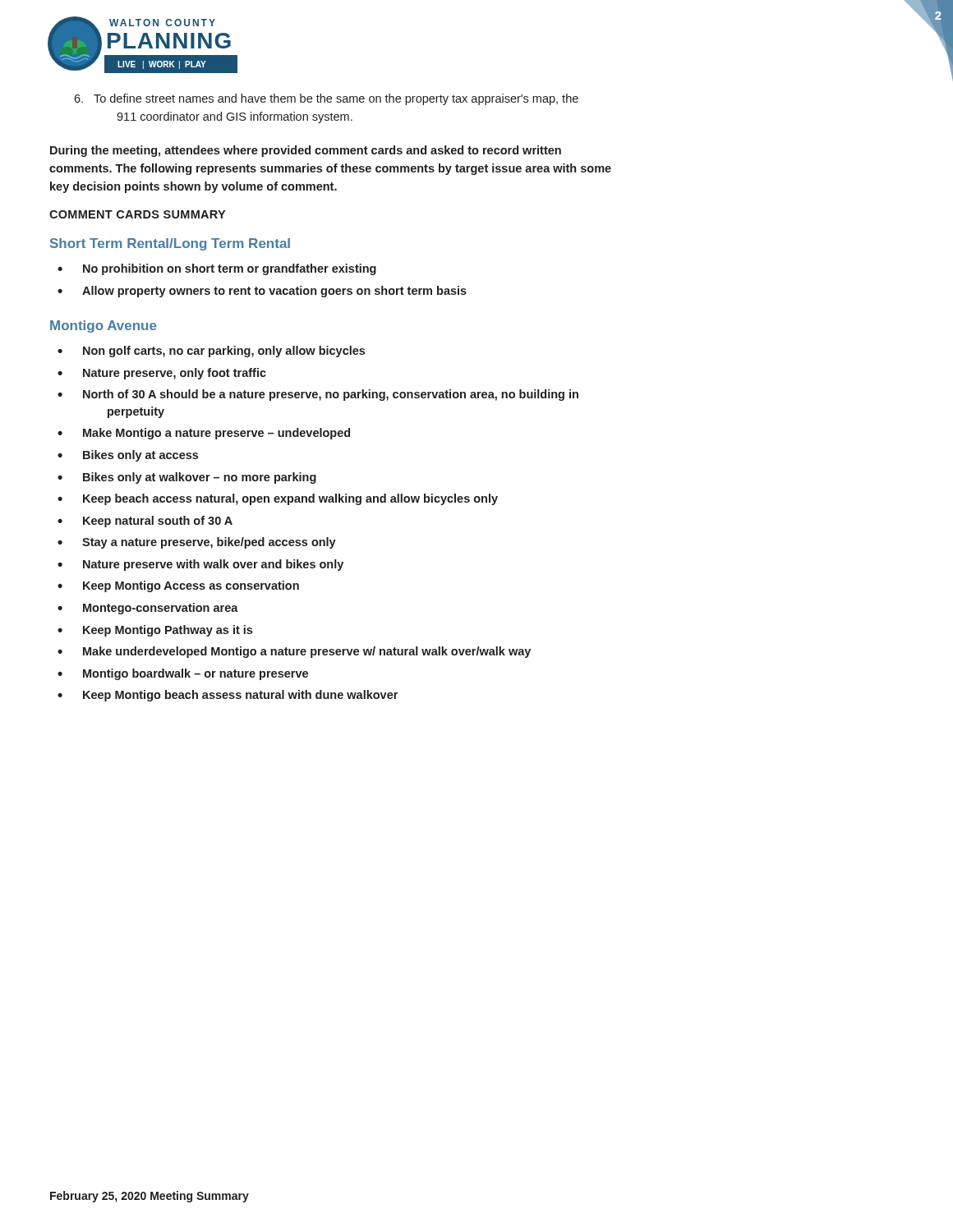Locate the list item containing "6. To define street names and"
Screen dimensions: 1232x953
point(489,109)
